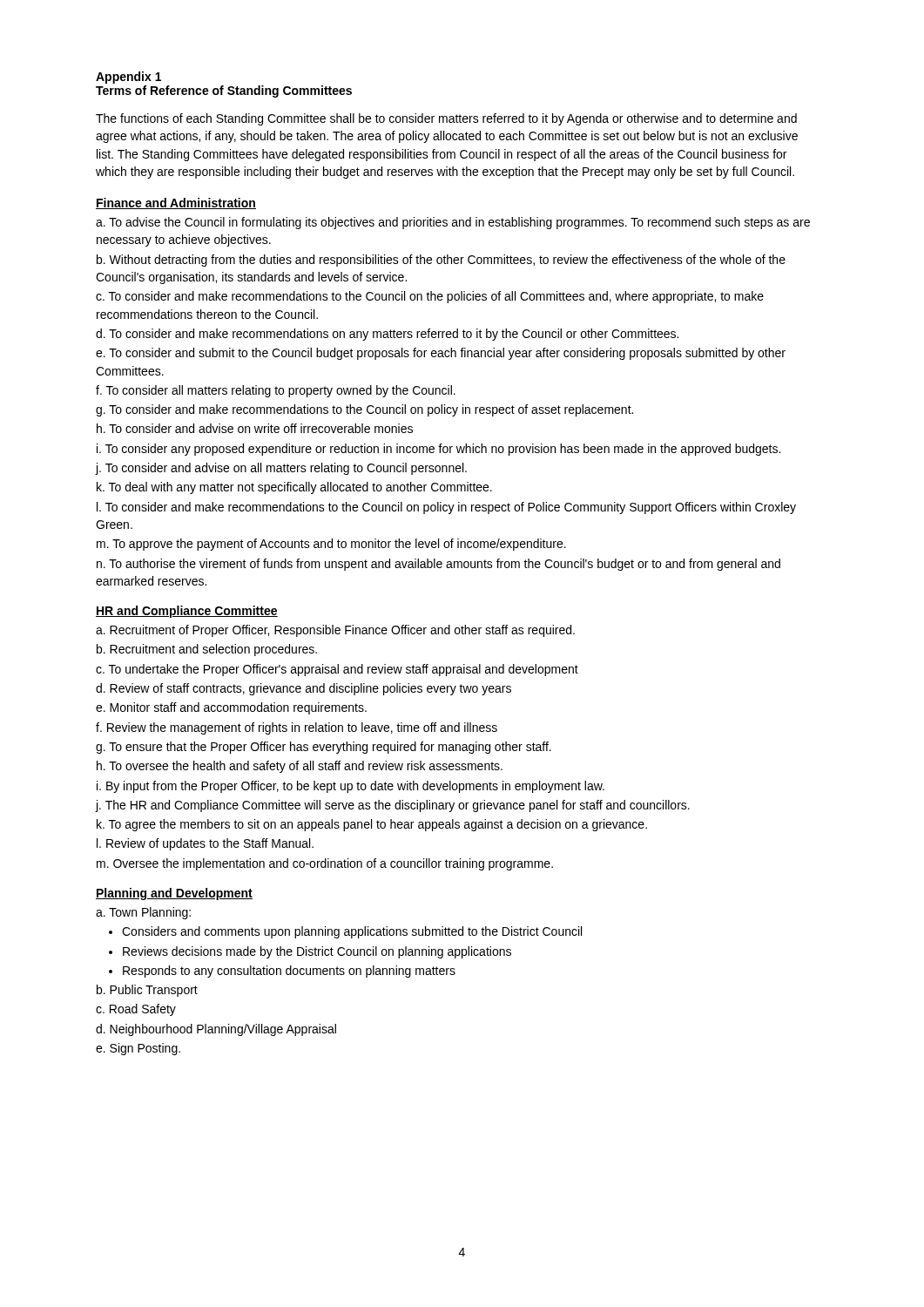Find the list item that says "d. Neighbourhood Planning/Village Appraisal"
This screenshot has height=1307, width=924.
[x=216, y=1029]
